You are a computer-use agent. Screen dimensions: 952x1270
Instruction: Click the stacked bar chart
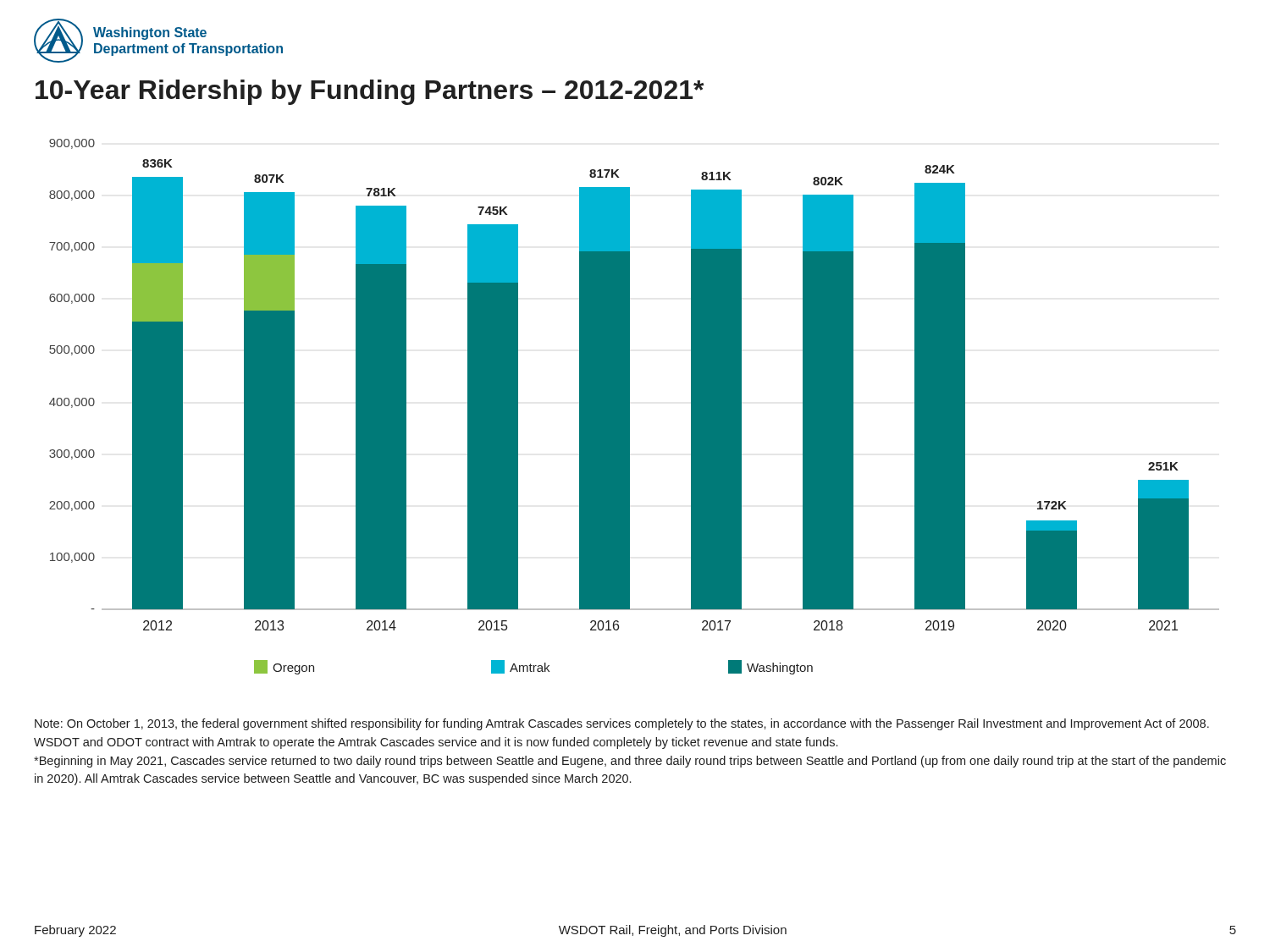click(635, 406)
